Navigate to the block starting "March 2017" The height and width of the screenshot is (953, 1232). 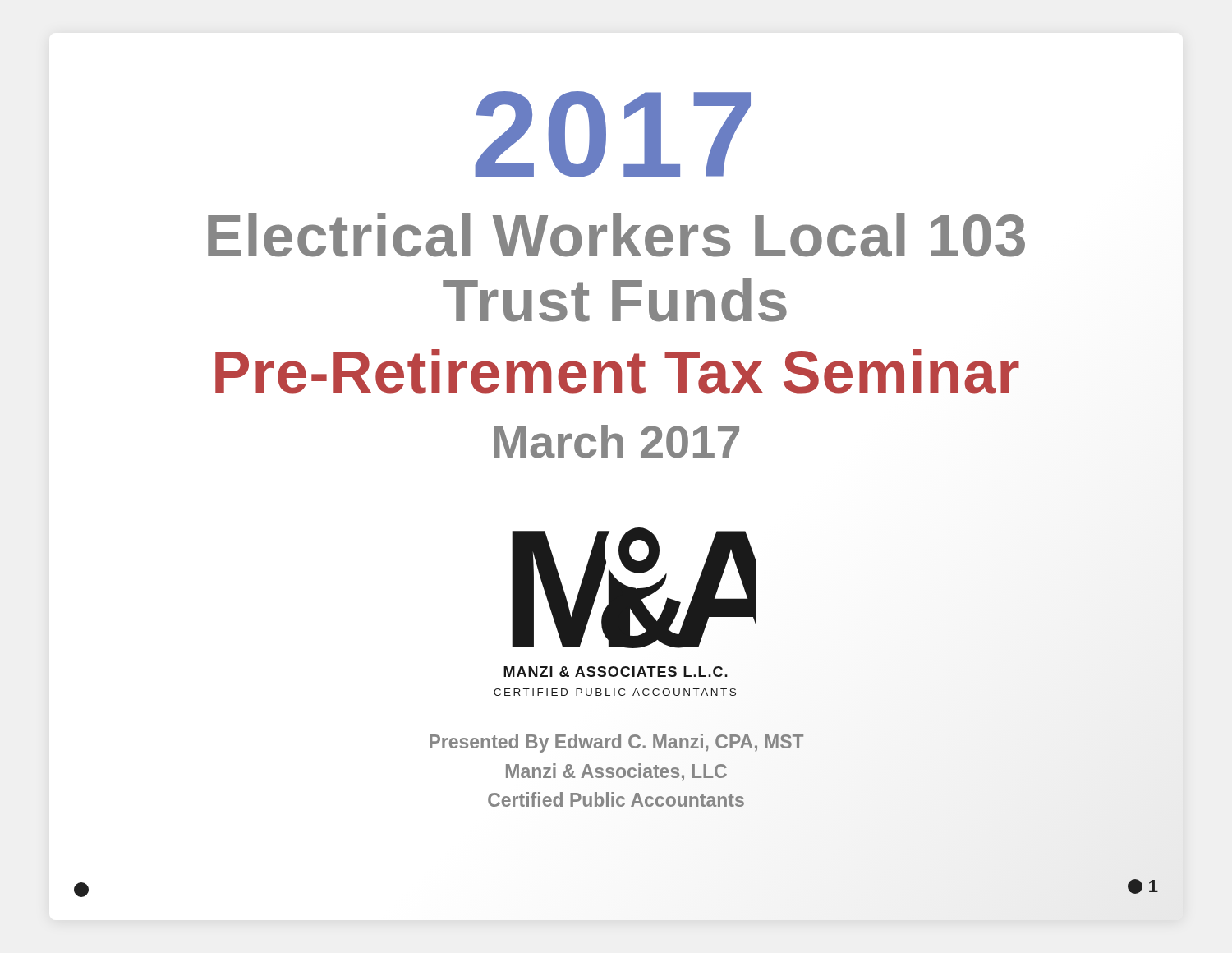coord(616,442)
